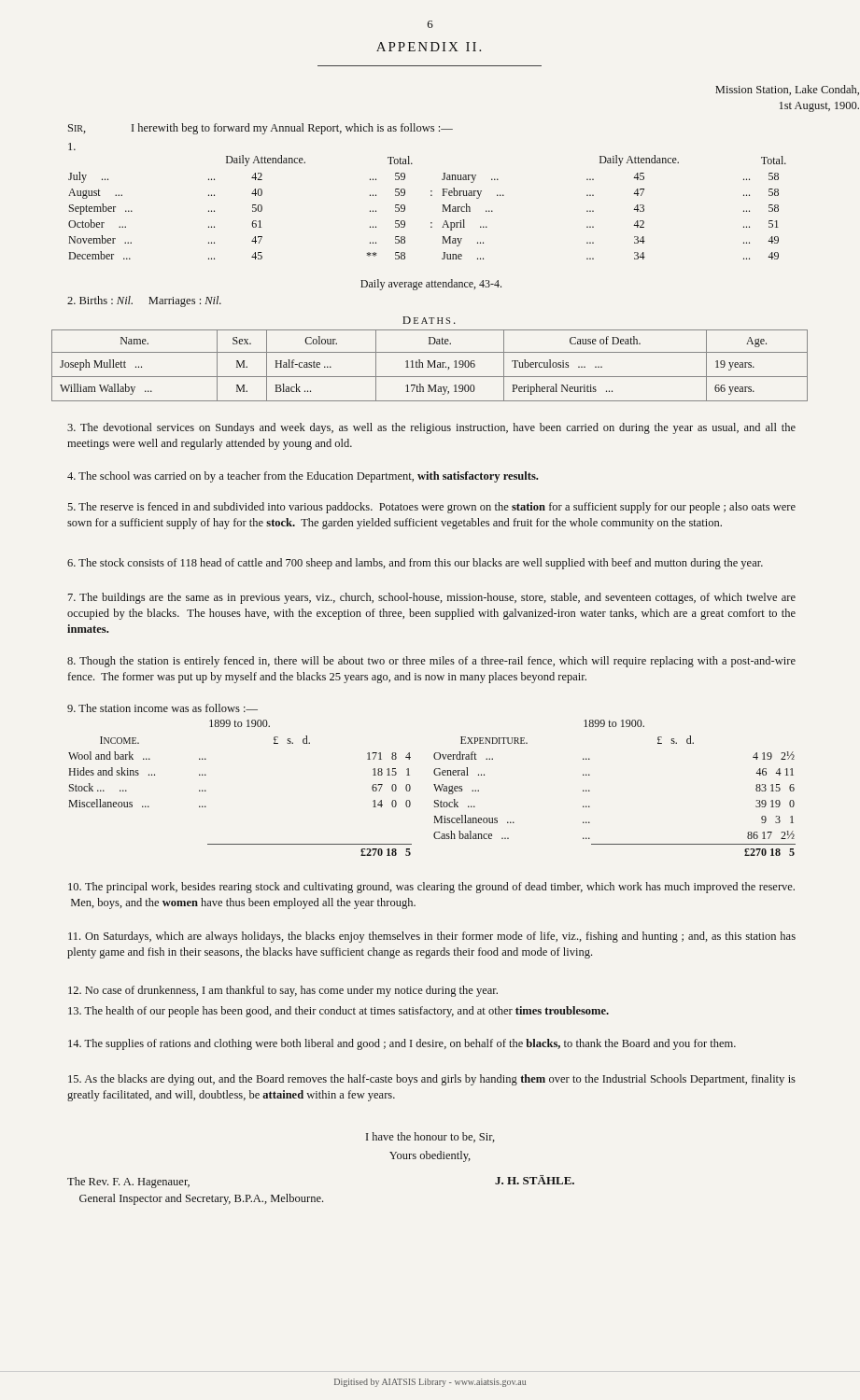Where is the passage that starts "The devotional services on Sundays and"?
860x1400 pixels.
431,435
